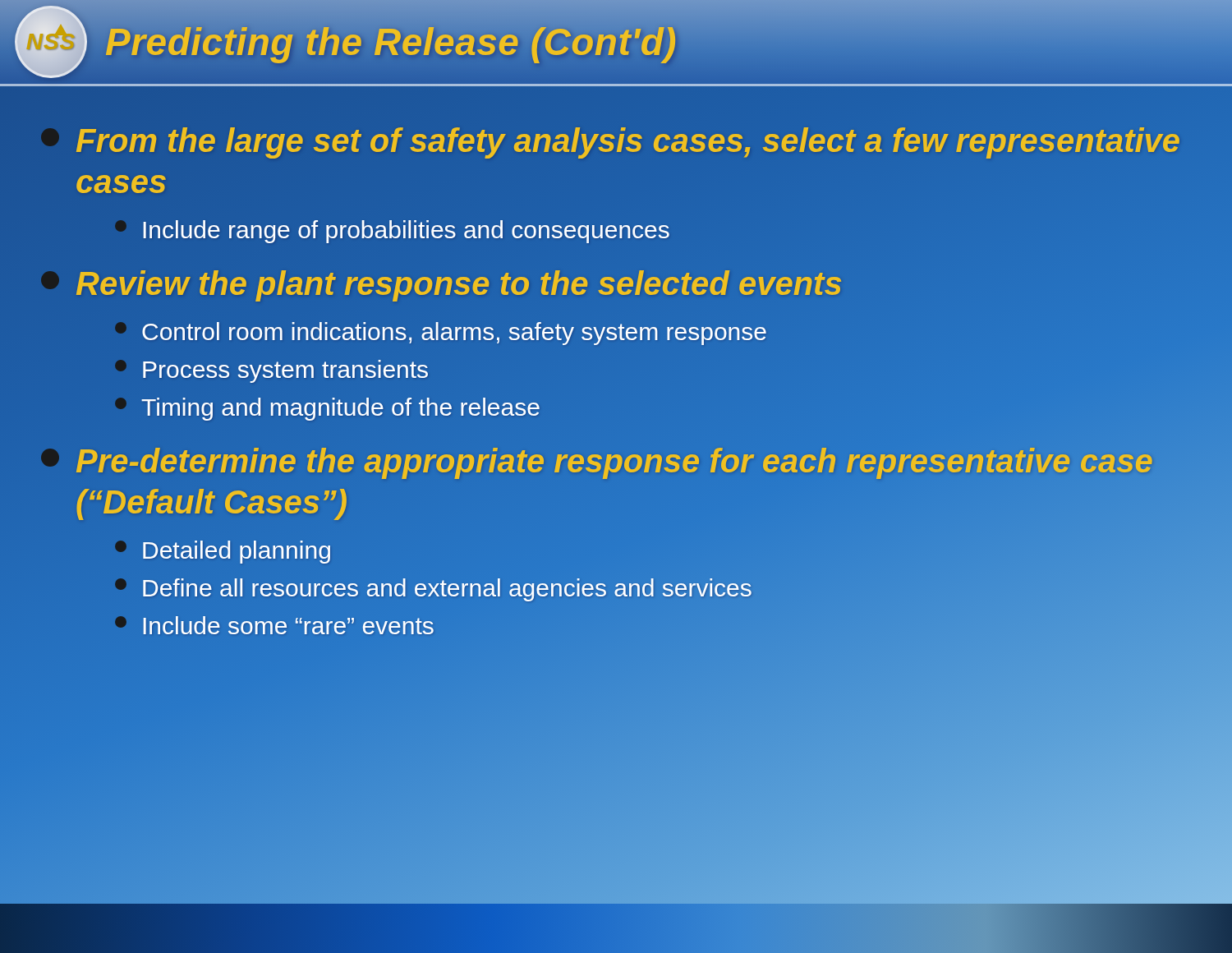Find the passage starting "Process system transients"
Viewport: 1232px width, 953px height.
[x=271, y=371]
